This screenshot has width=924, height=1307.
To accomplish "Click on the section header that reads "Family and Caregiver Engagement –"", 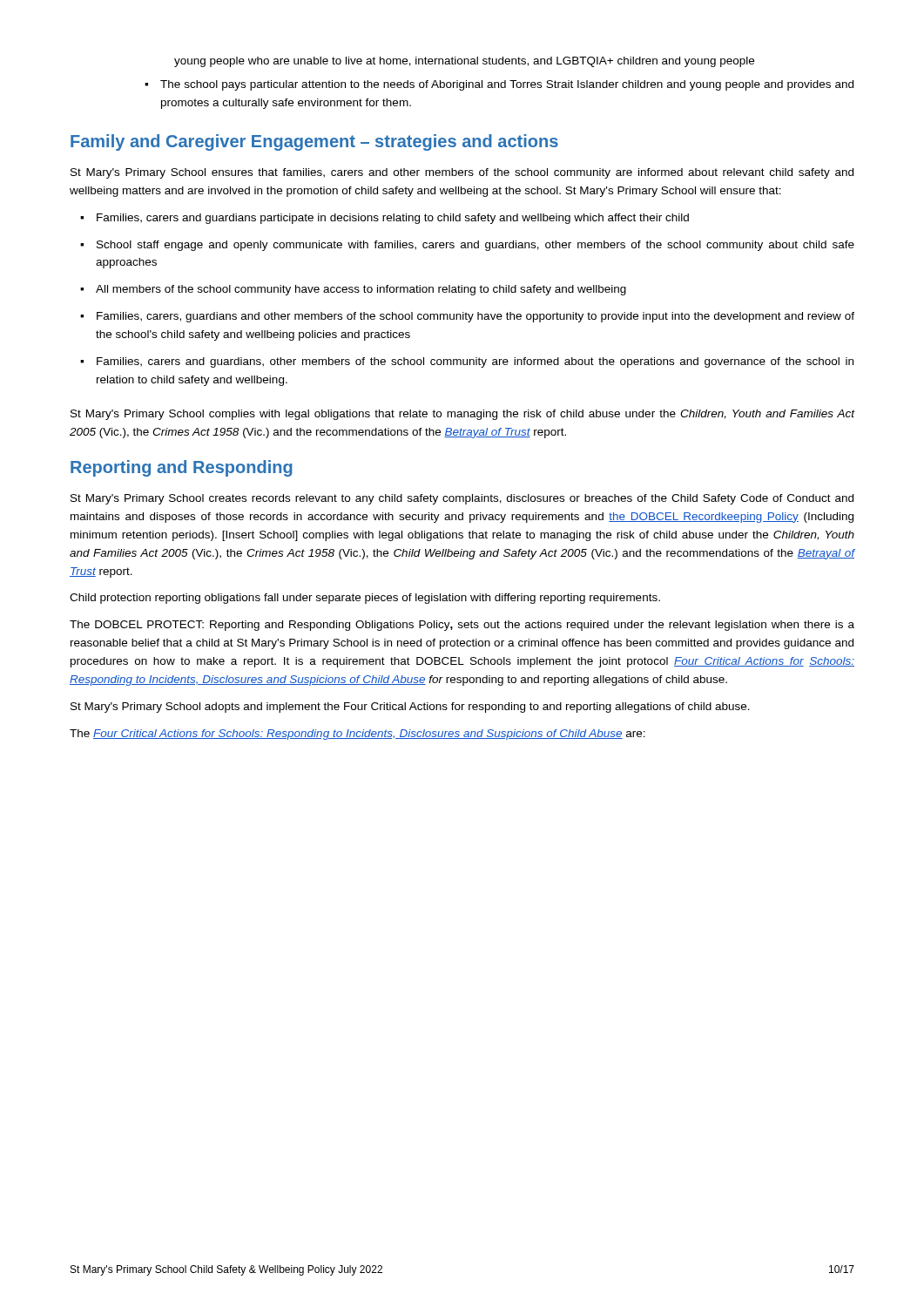I will [314, 141].
